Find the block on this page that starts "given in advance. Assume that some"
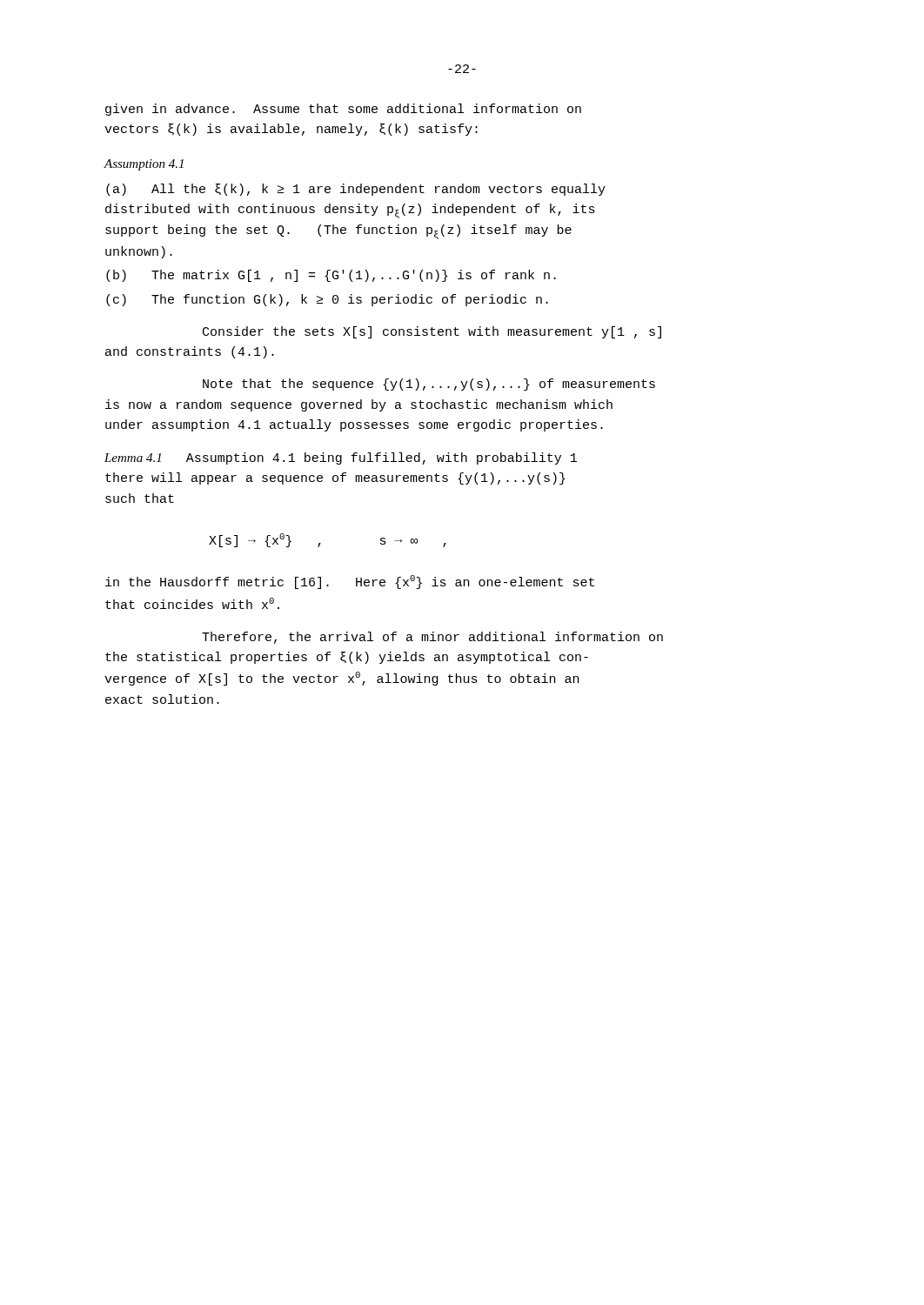Screen dimensions: 1305x924 coord(343,120)
